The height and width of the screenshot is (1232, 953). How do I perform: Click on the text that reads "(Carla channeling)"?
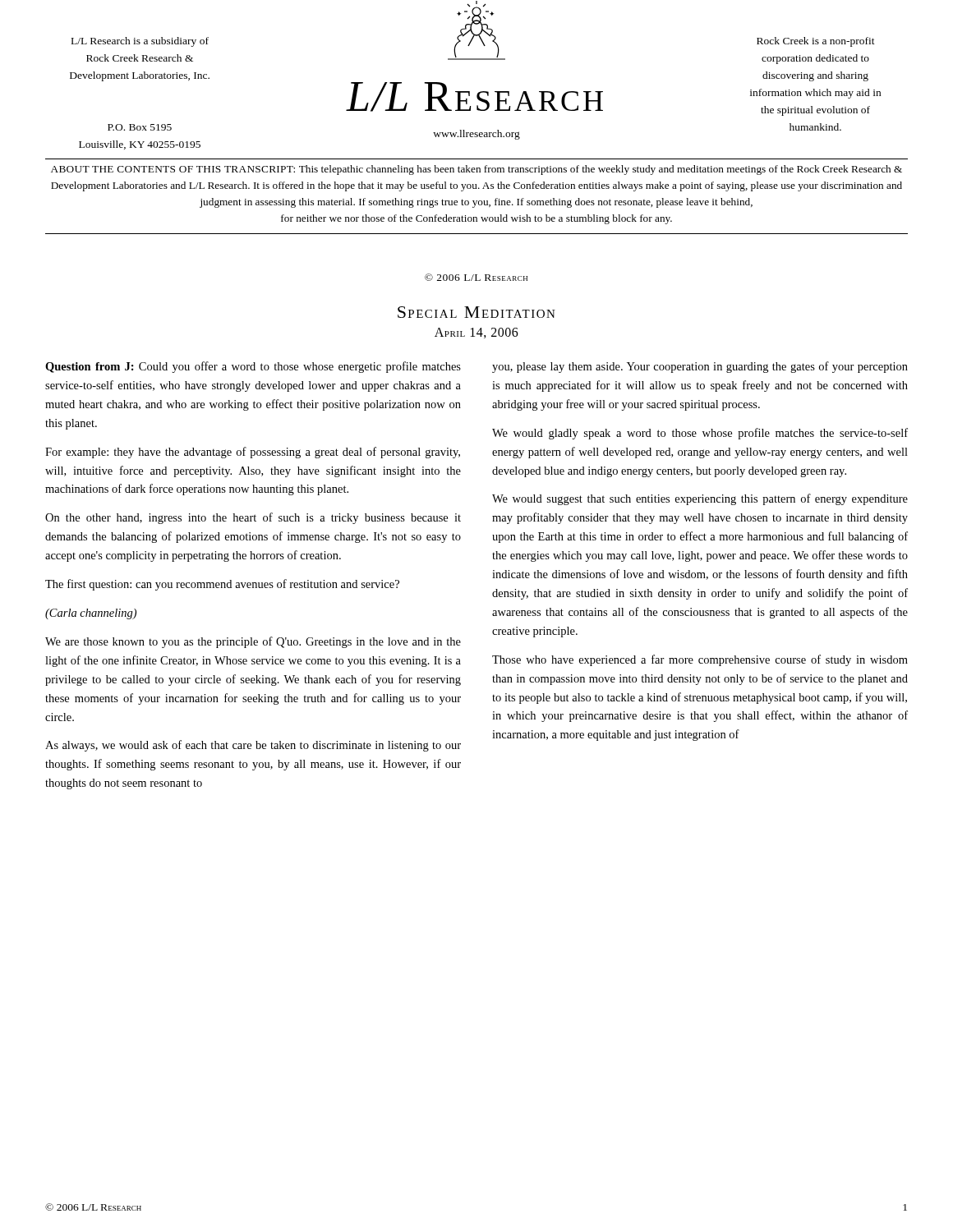click(91, 613)
